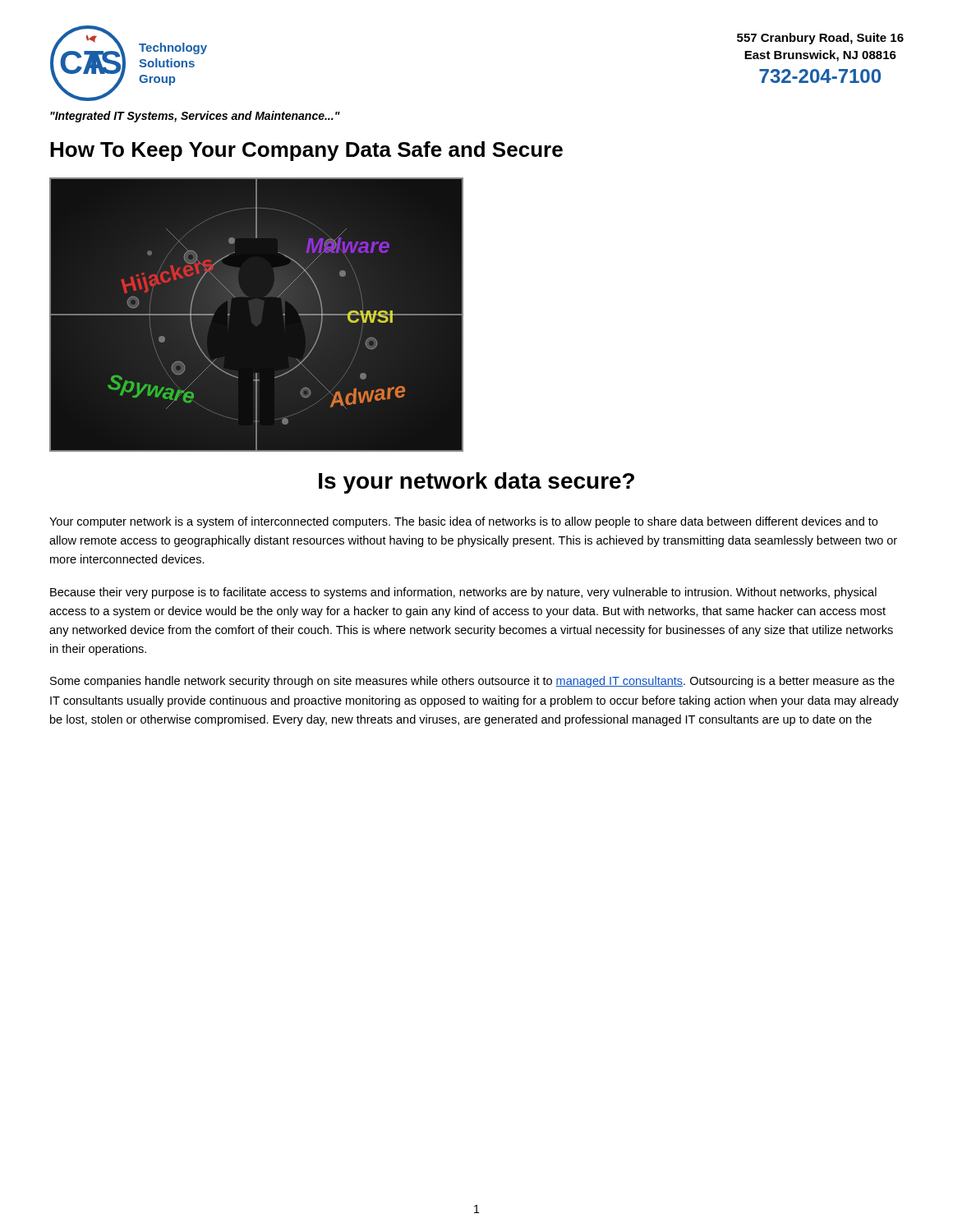The image size is (953, 1232).
Task: Point to the text block starting ""Integrated IT Systems, Services and Maintenance...""
Action: (x=194, y=116)
